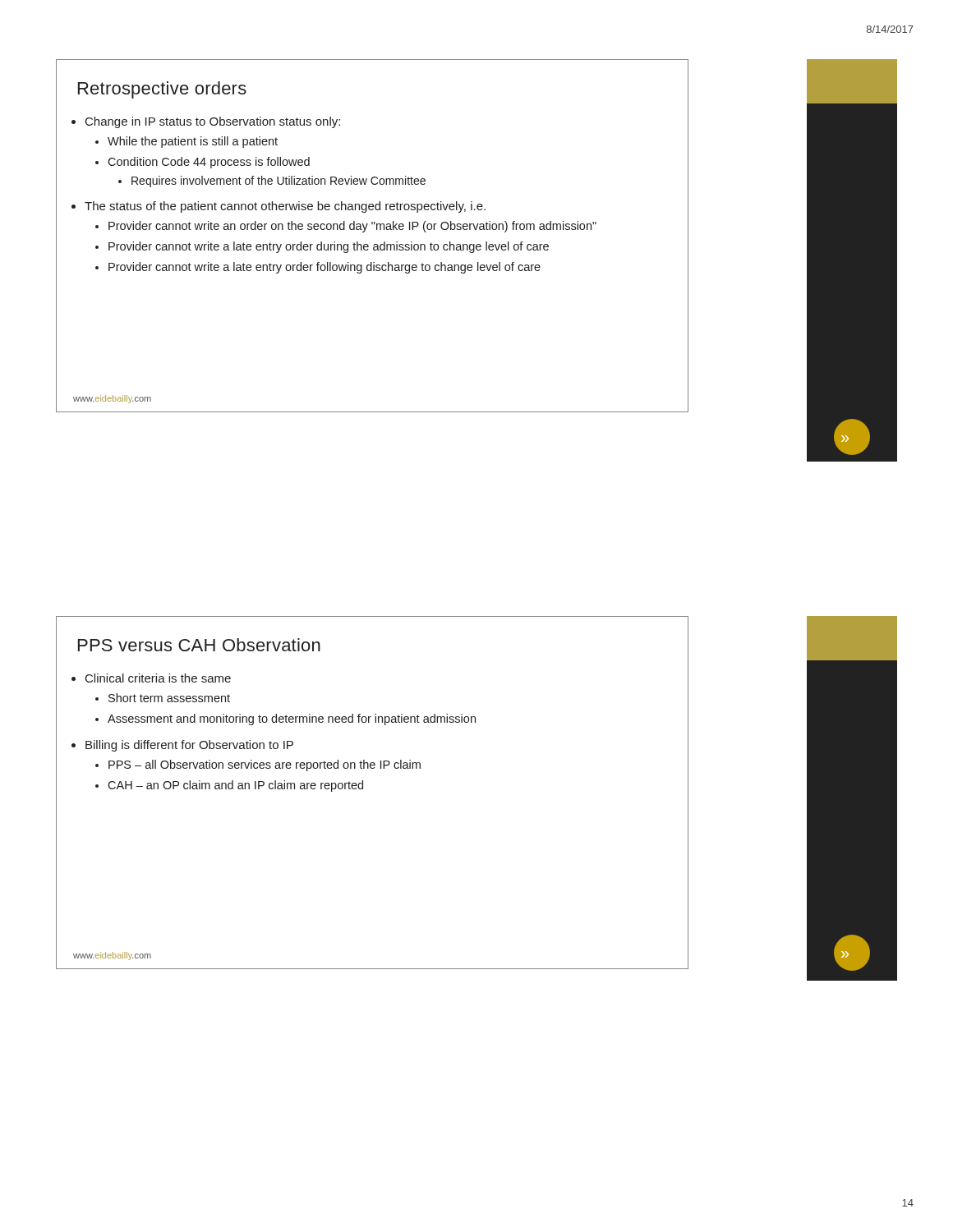Select the list item that reads "PPS – all Observation"
Image resolution: width=953 pixels, height=1232 pixels.
tap(264, 764)
